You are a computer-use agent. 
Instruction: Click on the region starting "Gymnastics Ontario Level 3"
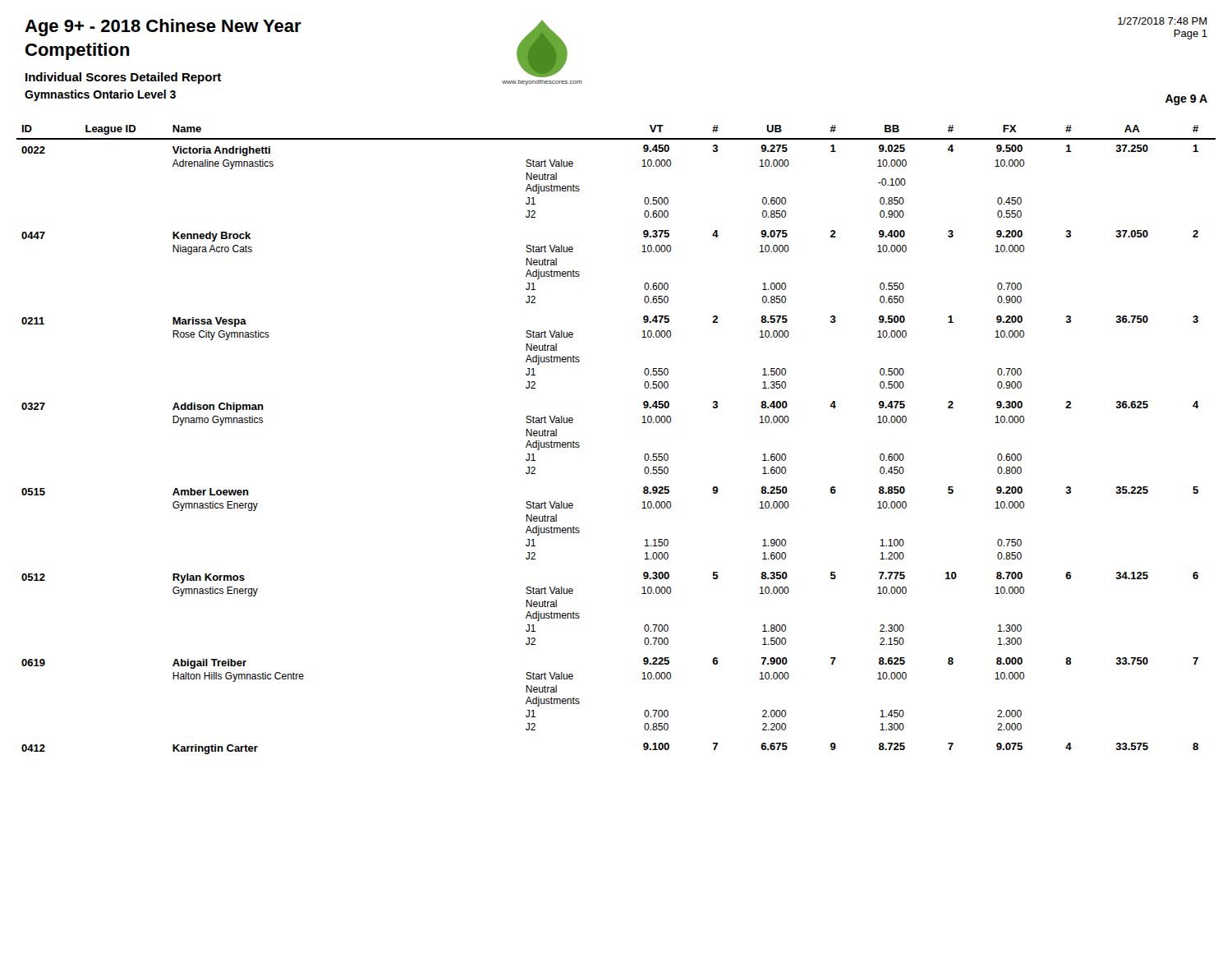100,94
